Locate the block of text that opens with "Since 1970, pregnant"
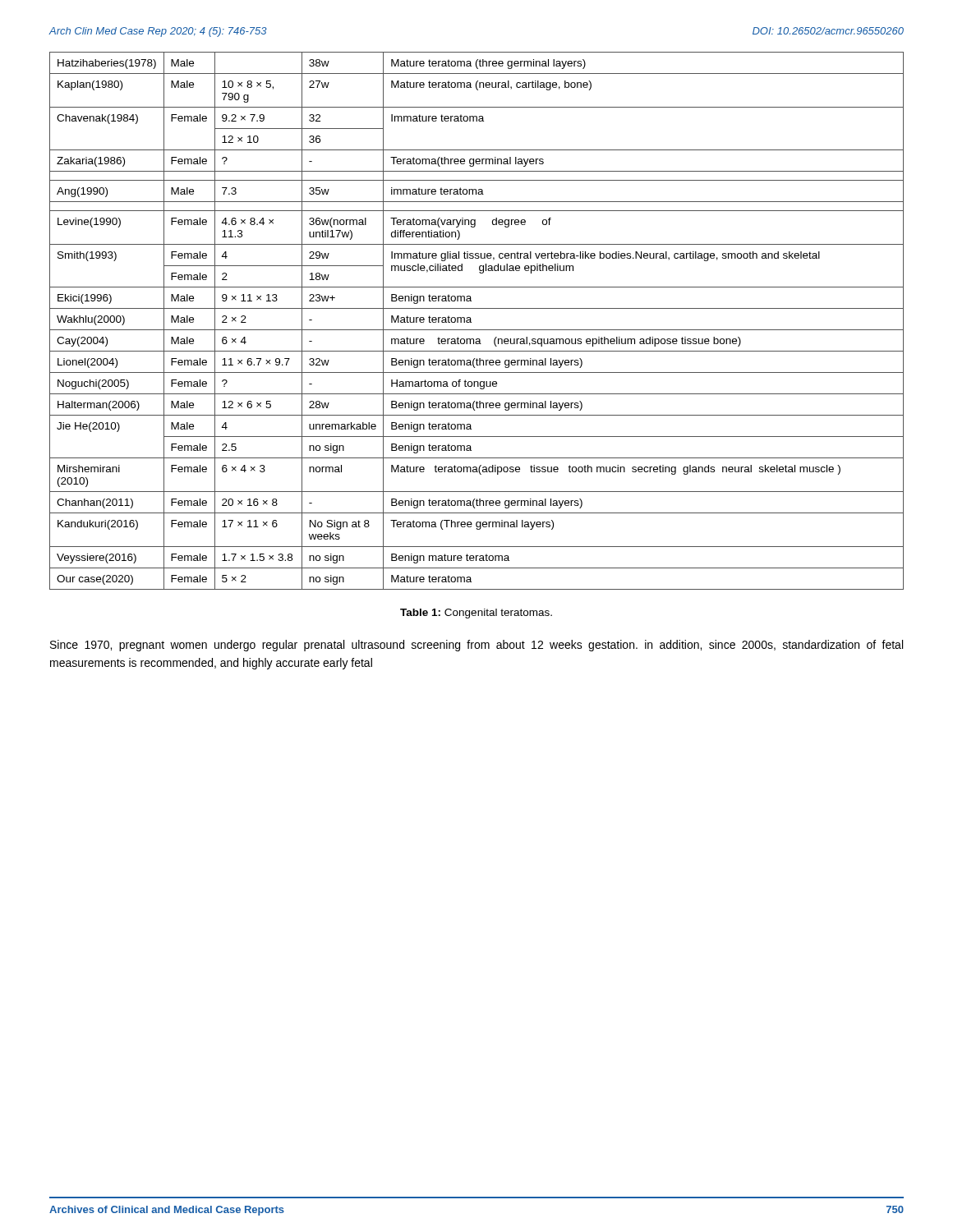The image size is (953, 1232). coord(476,654)
